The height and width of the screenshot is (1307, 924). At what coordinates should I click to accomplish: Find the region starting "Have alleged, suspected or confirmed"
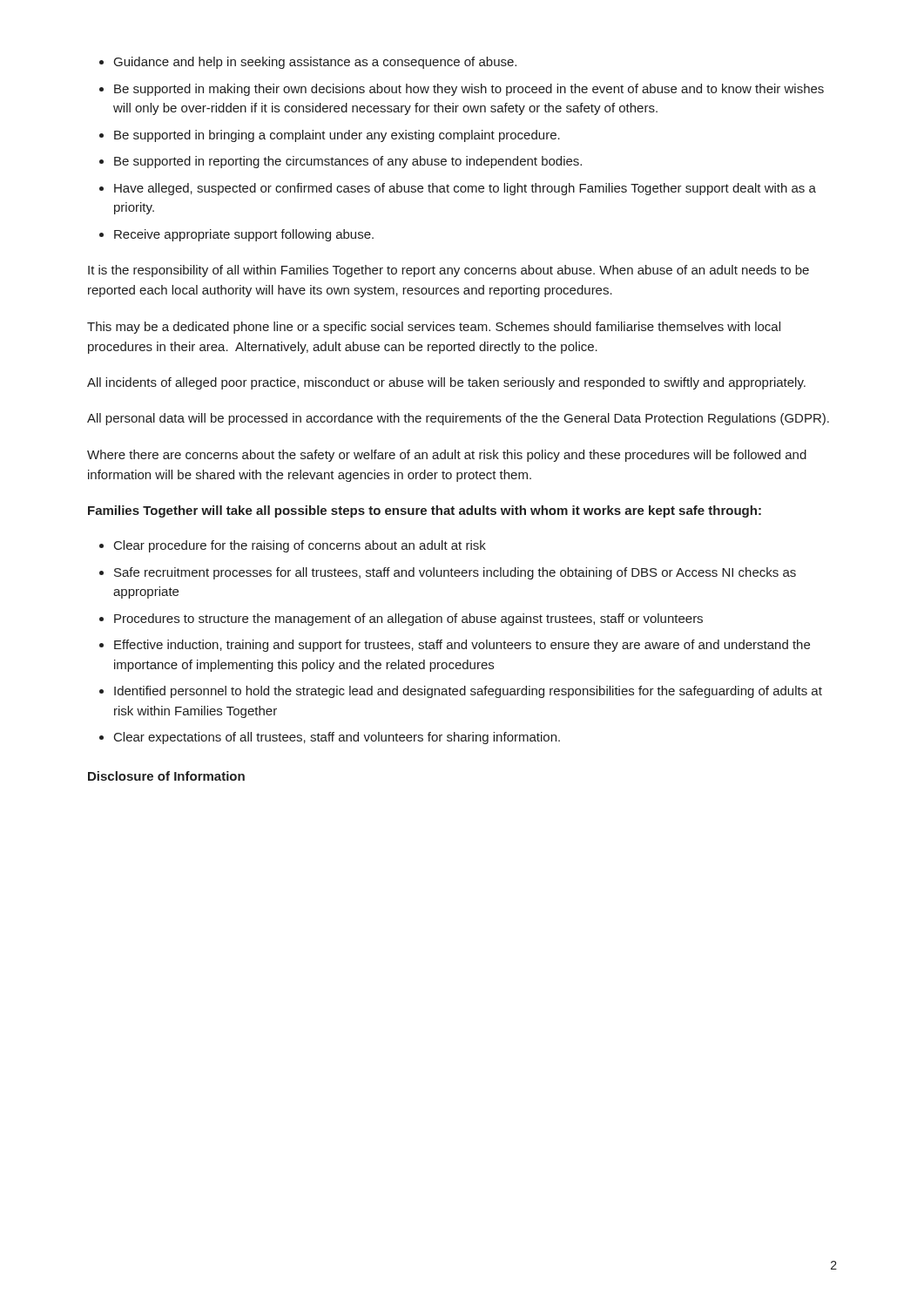coord(475,198)
